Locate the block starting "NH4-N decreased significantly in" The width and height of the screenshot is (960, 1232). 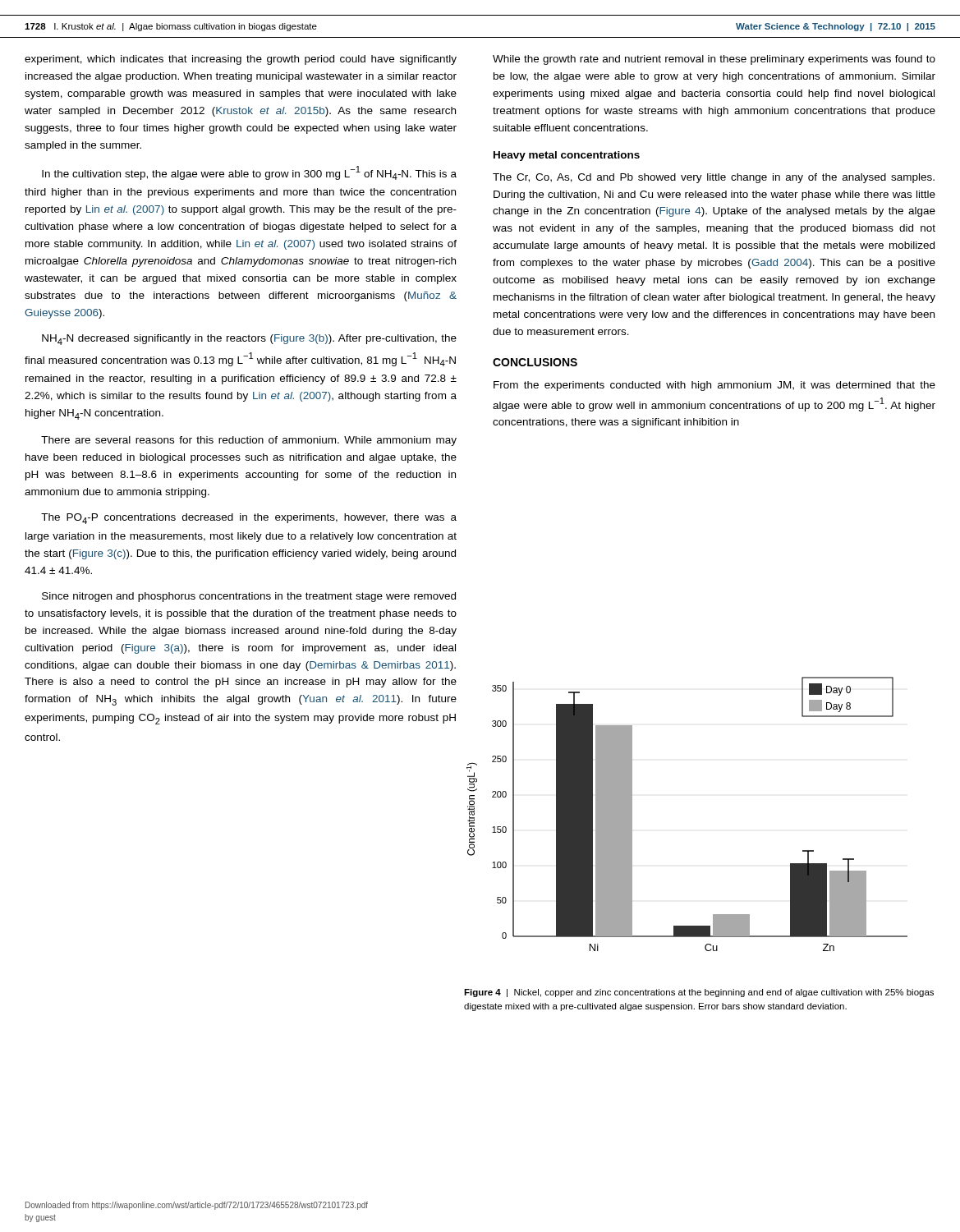(x=241, y=377)
